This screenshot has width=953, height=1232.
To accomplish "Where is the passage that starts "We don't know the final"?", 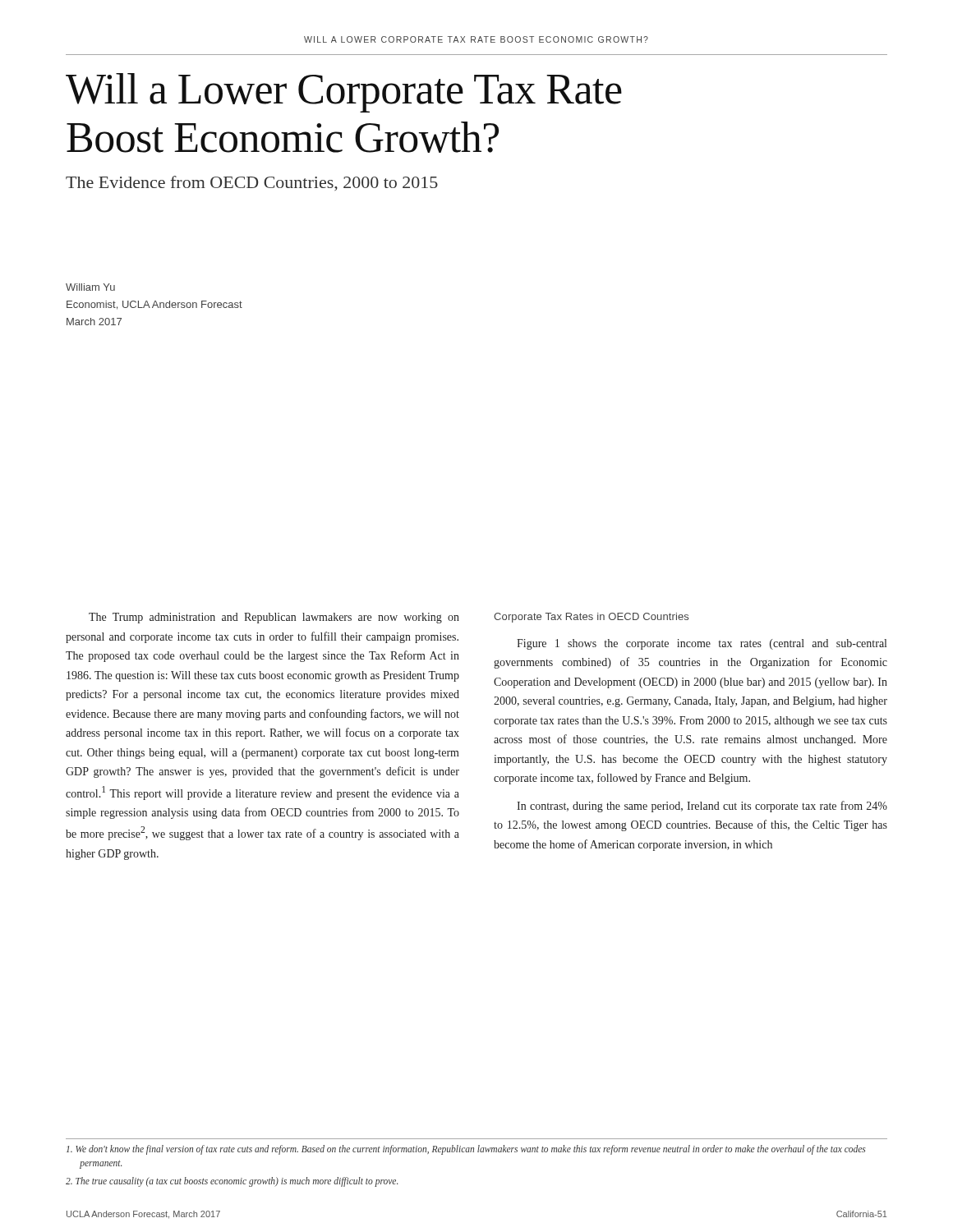I will click(466, 1156).
